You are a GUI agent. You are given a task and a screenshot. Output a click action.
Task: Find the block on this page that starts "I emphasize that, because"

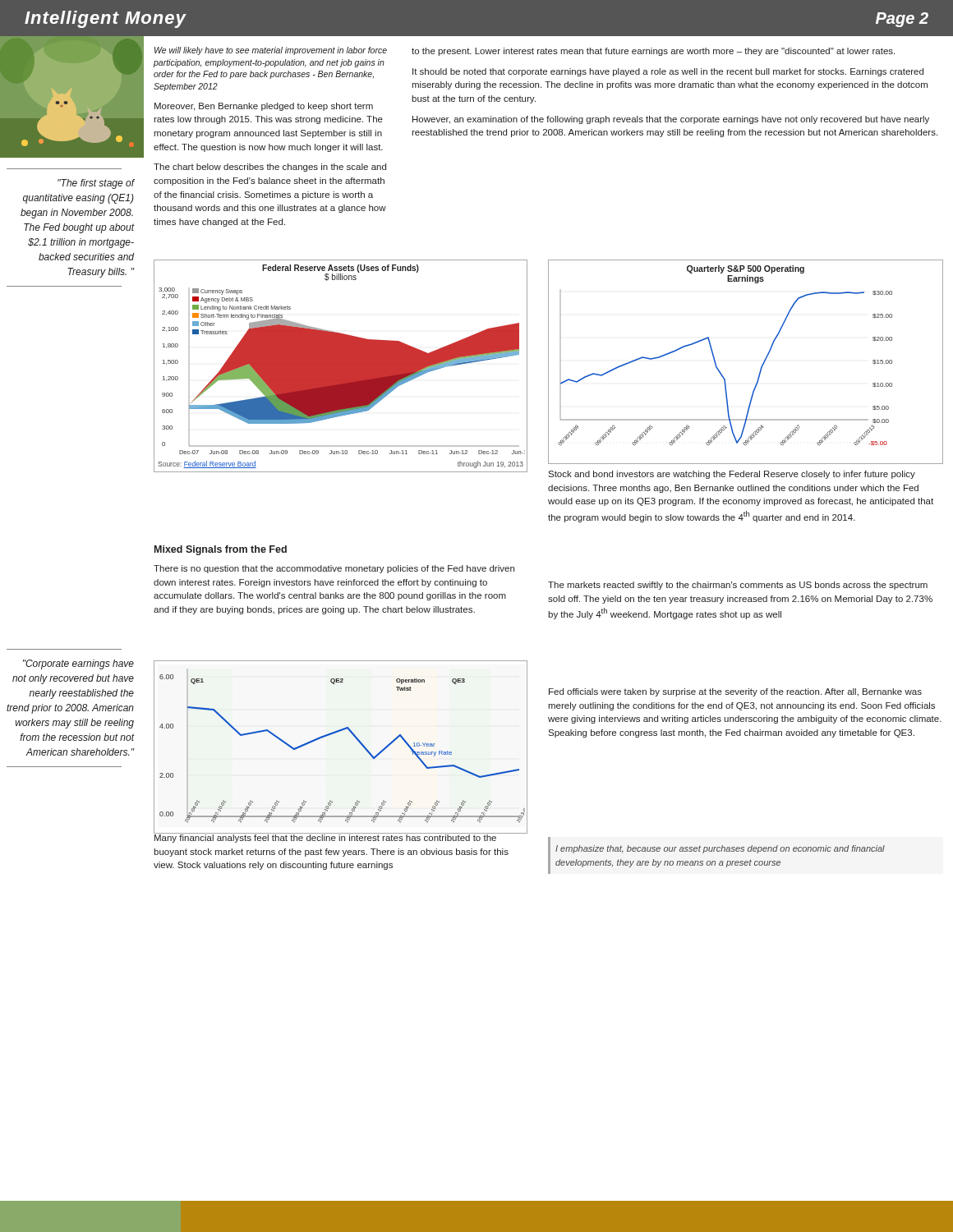(x=720, y=855)
